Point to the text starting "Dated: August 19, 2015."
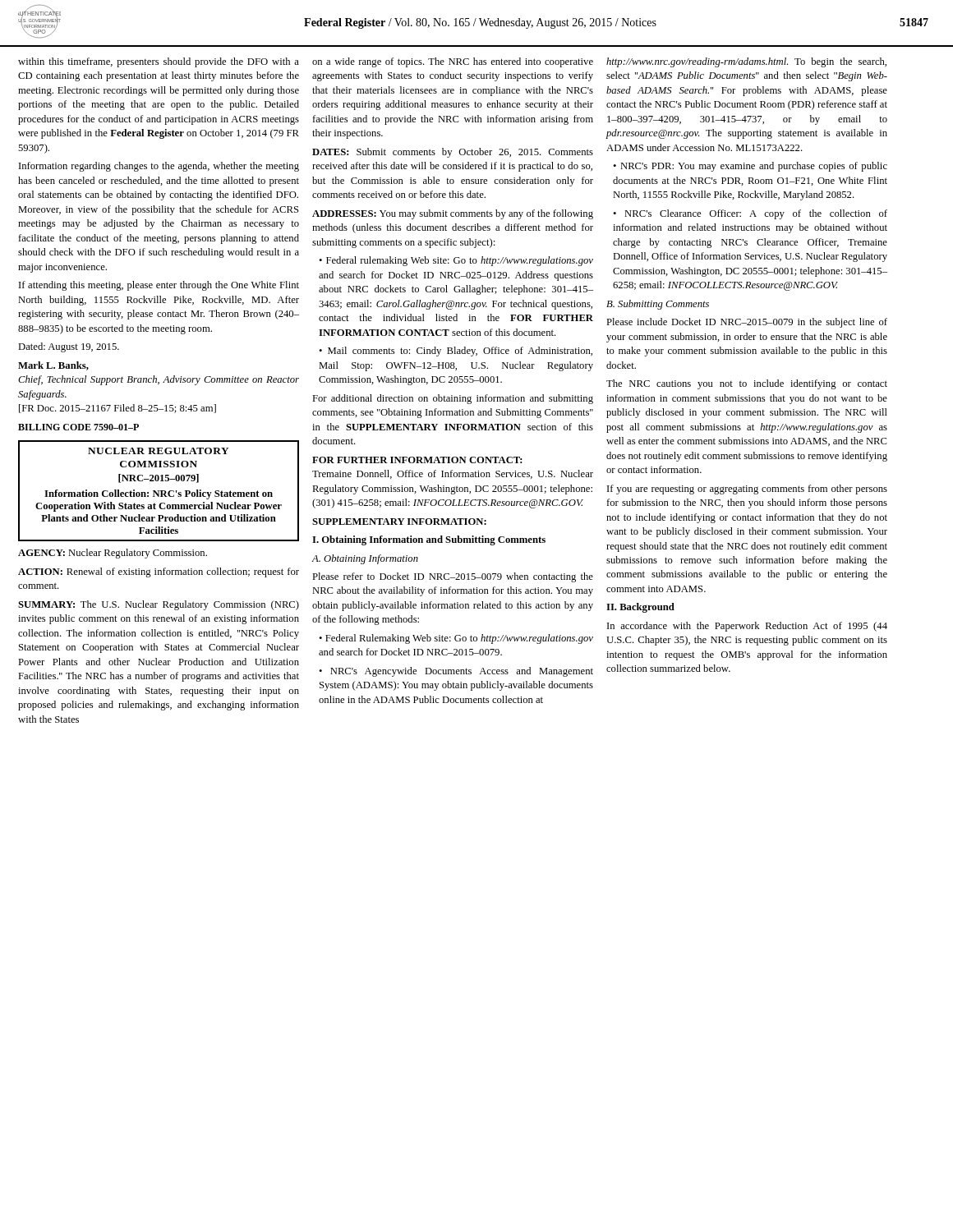 (x=69, y=347)
